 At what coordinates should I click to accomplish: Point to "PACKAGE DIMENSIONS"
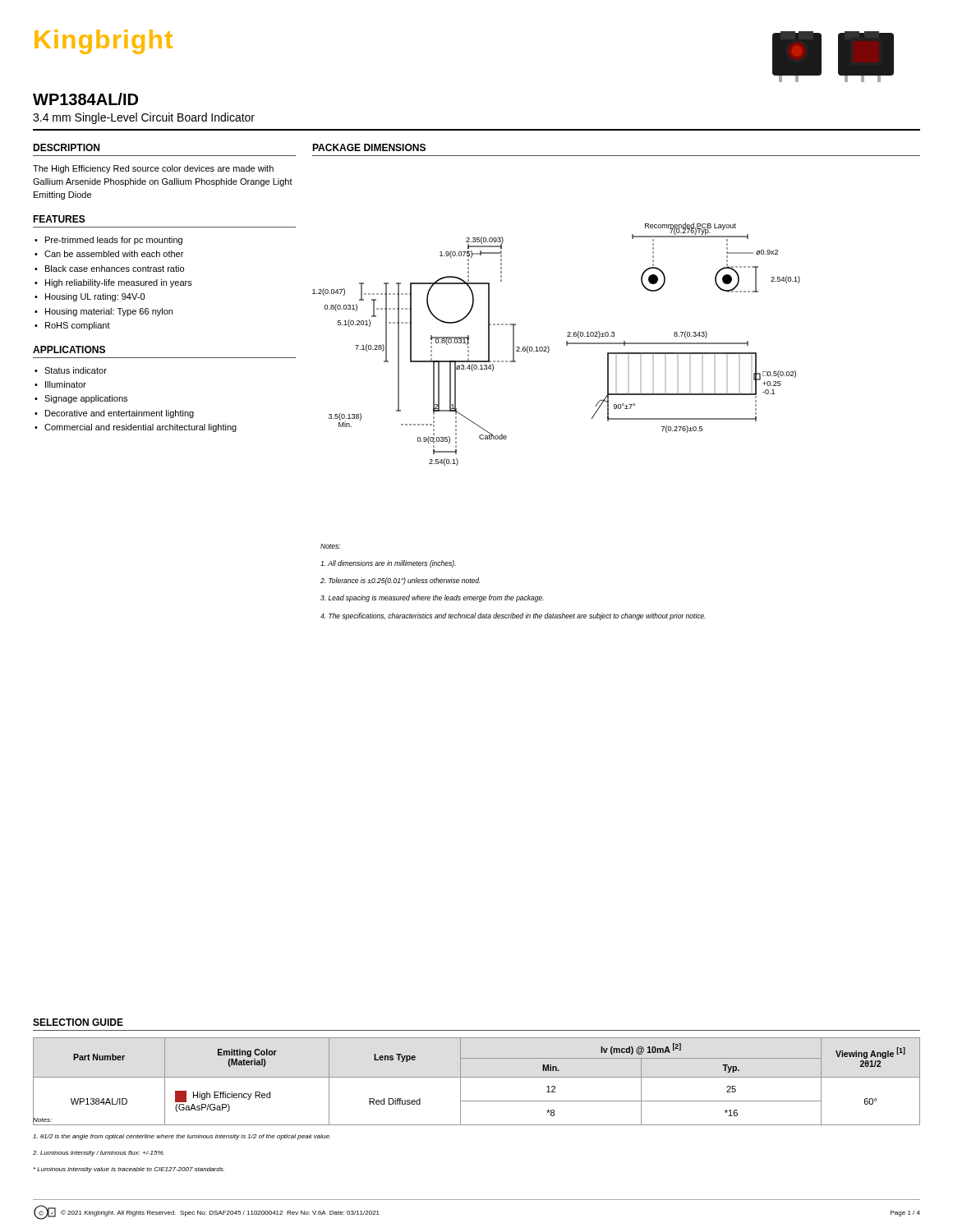pyautogui.click(x=369, y=148)
